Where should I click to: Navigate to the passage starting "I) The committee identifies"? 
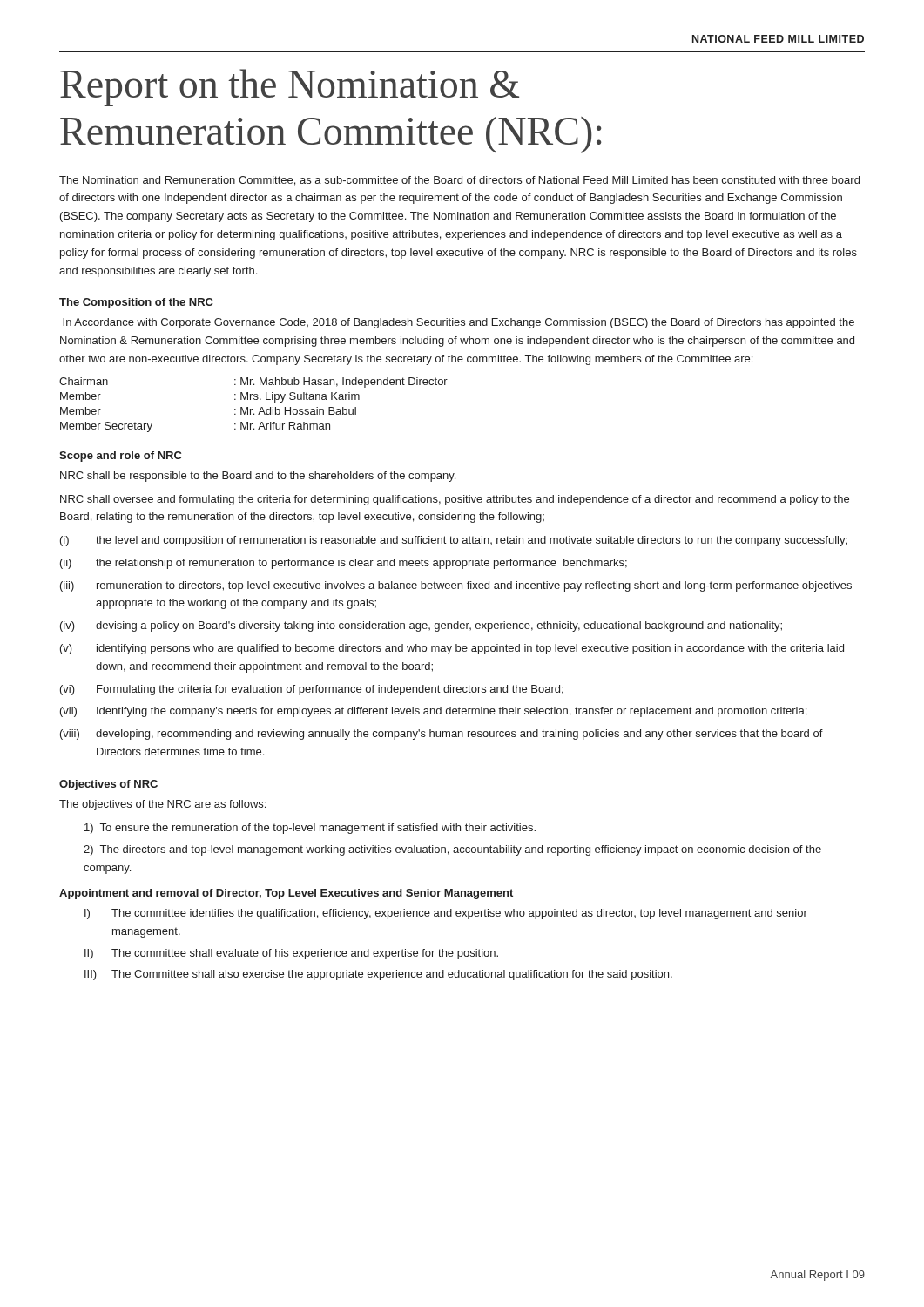pos(474,923)
